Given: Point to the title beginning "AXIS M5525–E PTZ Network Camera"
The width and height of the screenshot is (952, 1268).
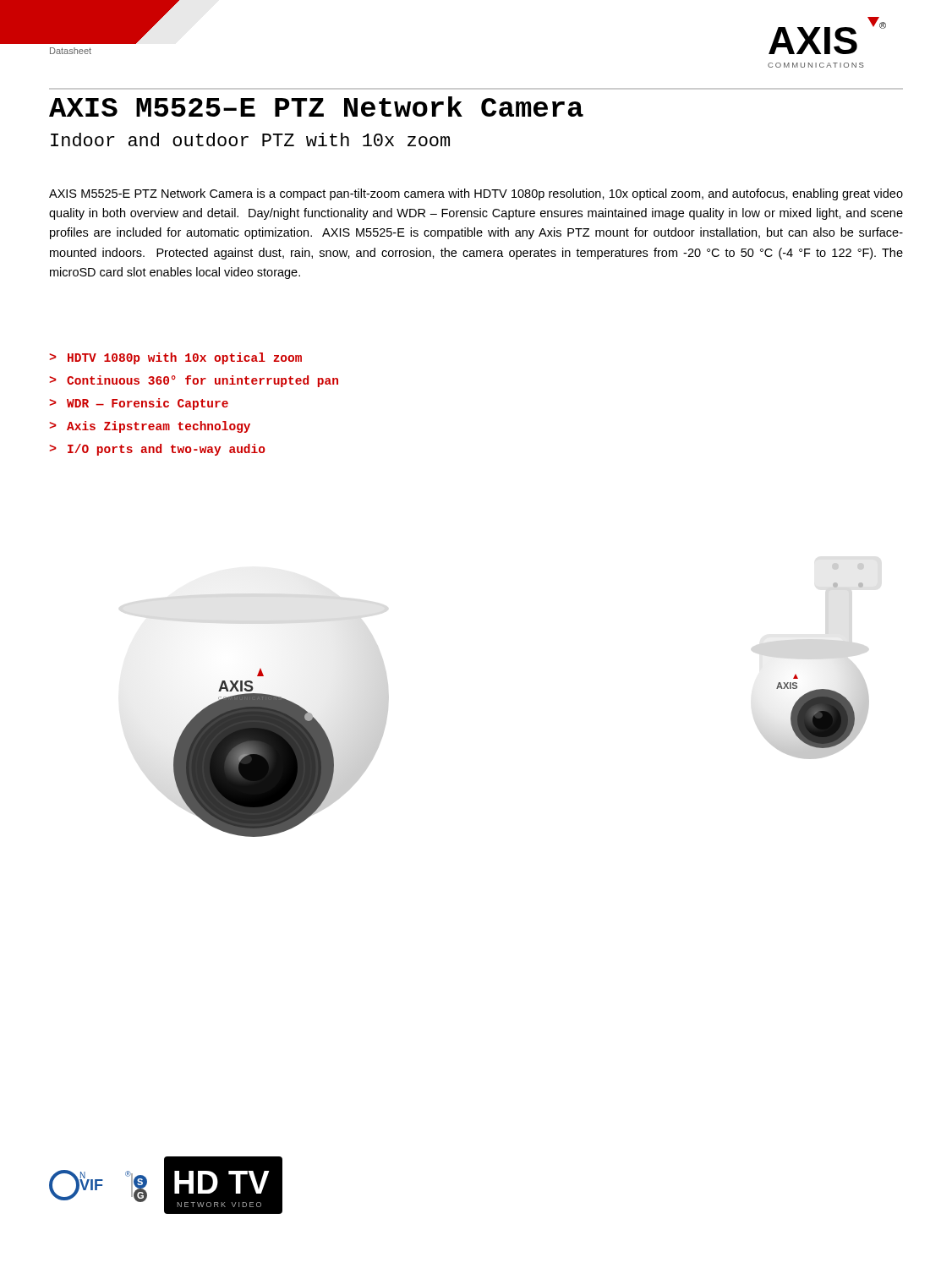Looking at the screenshot, I should [x=476, y=123].
